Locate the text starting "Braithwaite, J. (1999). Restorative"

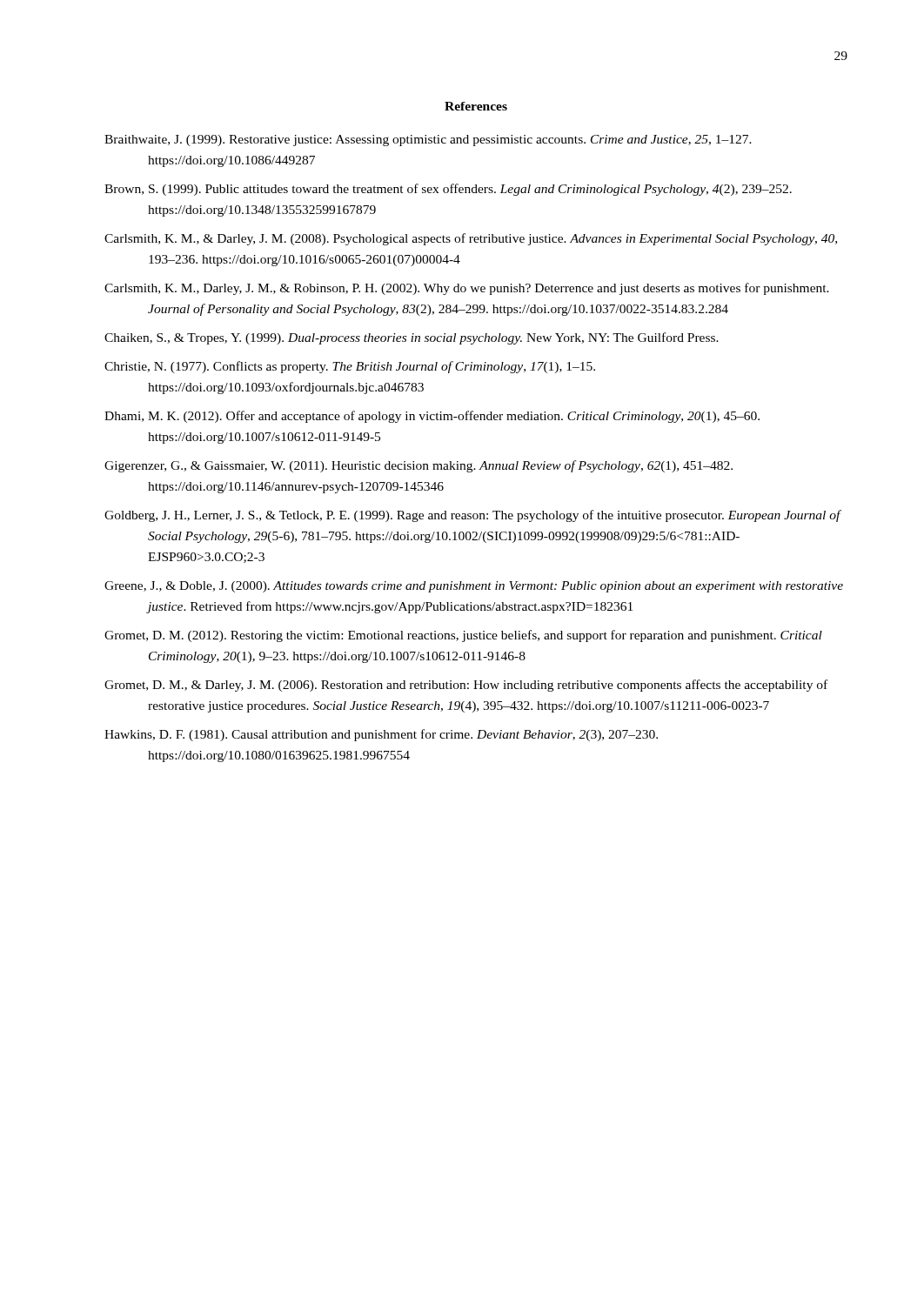[x=428, y=149]
